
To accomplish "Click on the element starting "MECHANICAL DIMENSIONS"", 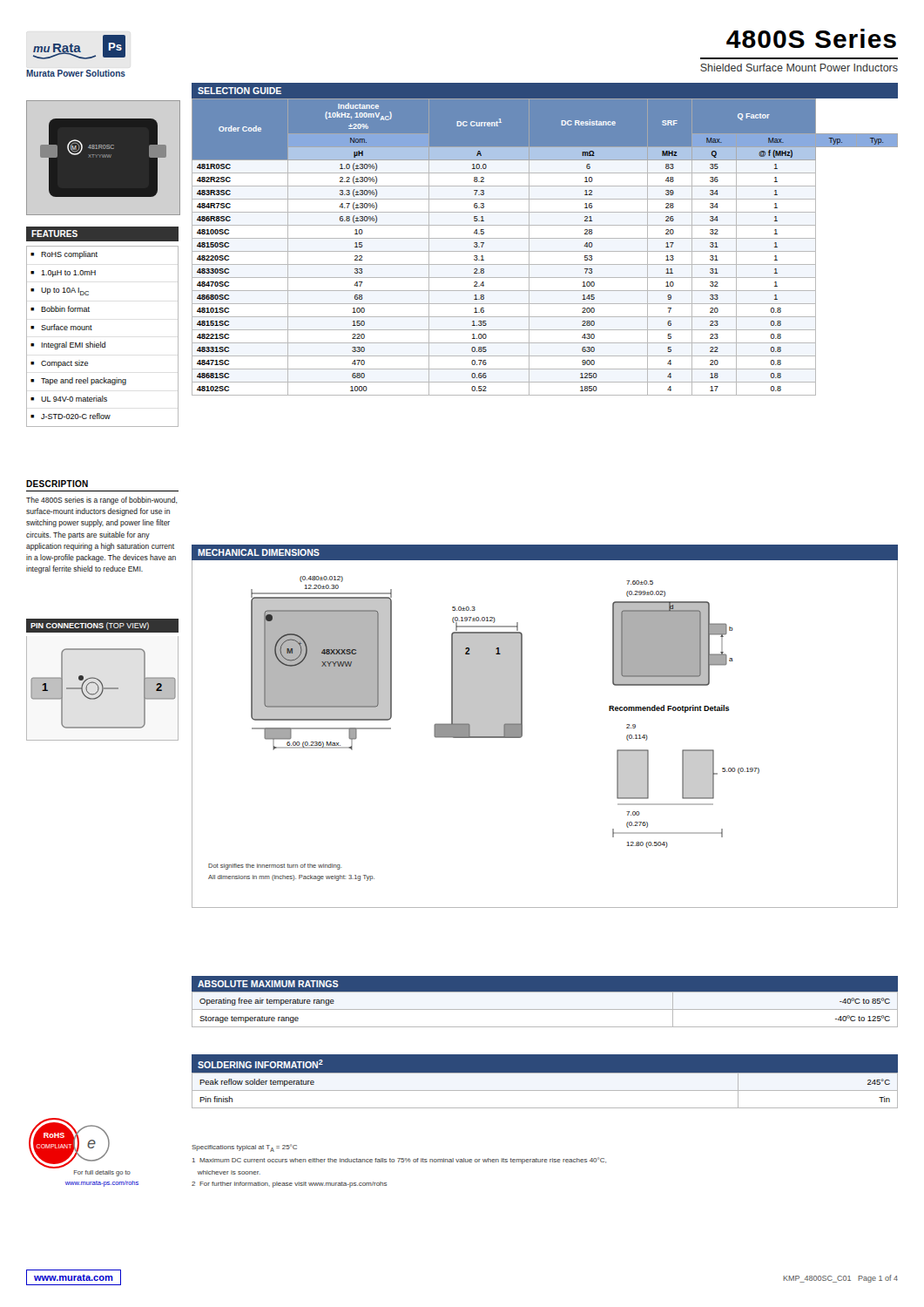I will [259, 552].
